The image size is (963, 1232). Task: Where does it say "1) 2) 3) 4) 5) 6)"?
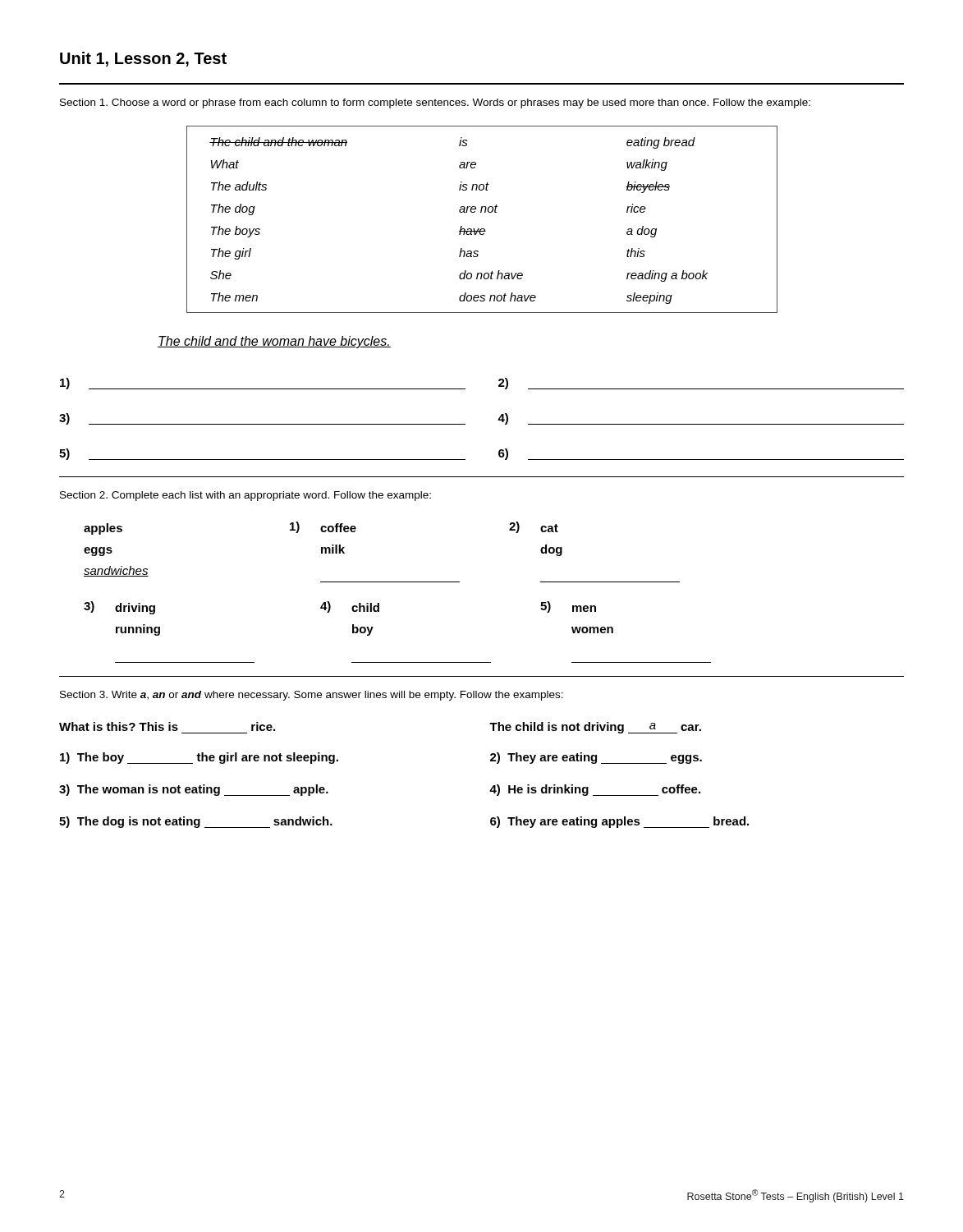tap(64, 383)
